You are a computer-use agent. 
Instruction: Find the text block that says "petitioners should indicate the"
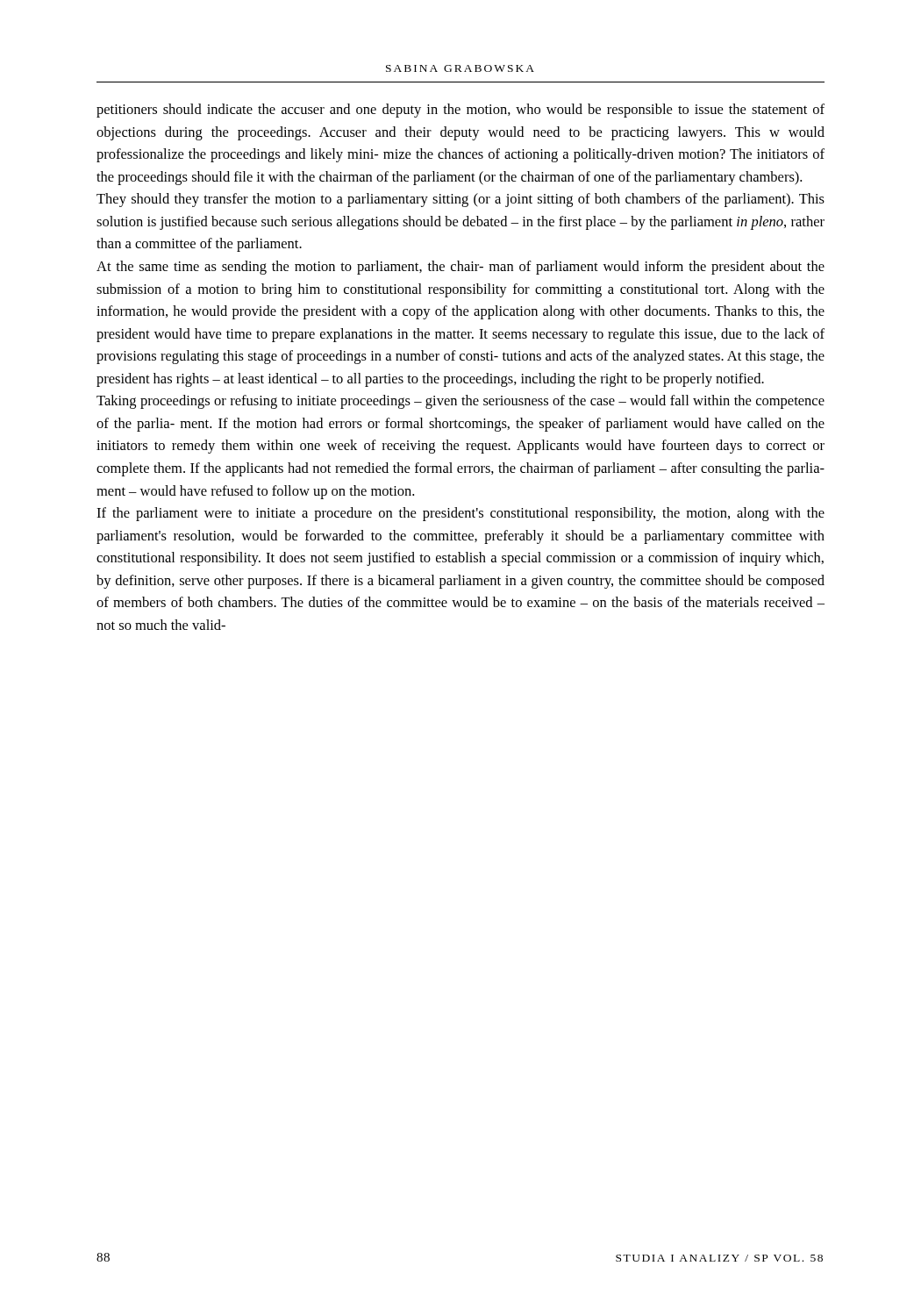[460, 143]
